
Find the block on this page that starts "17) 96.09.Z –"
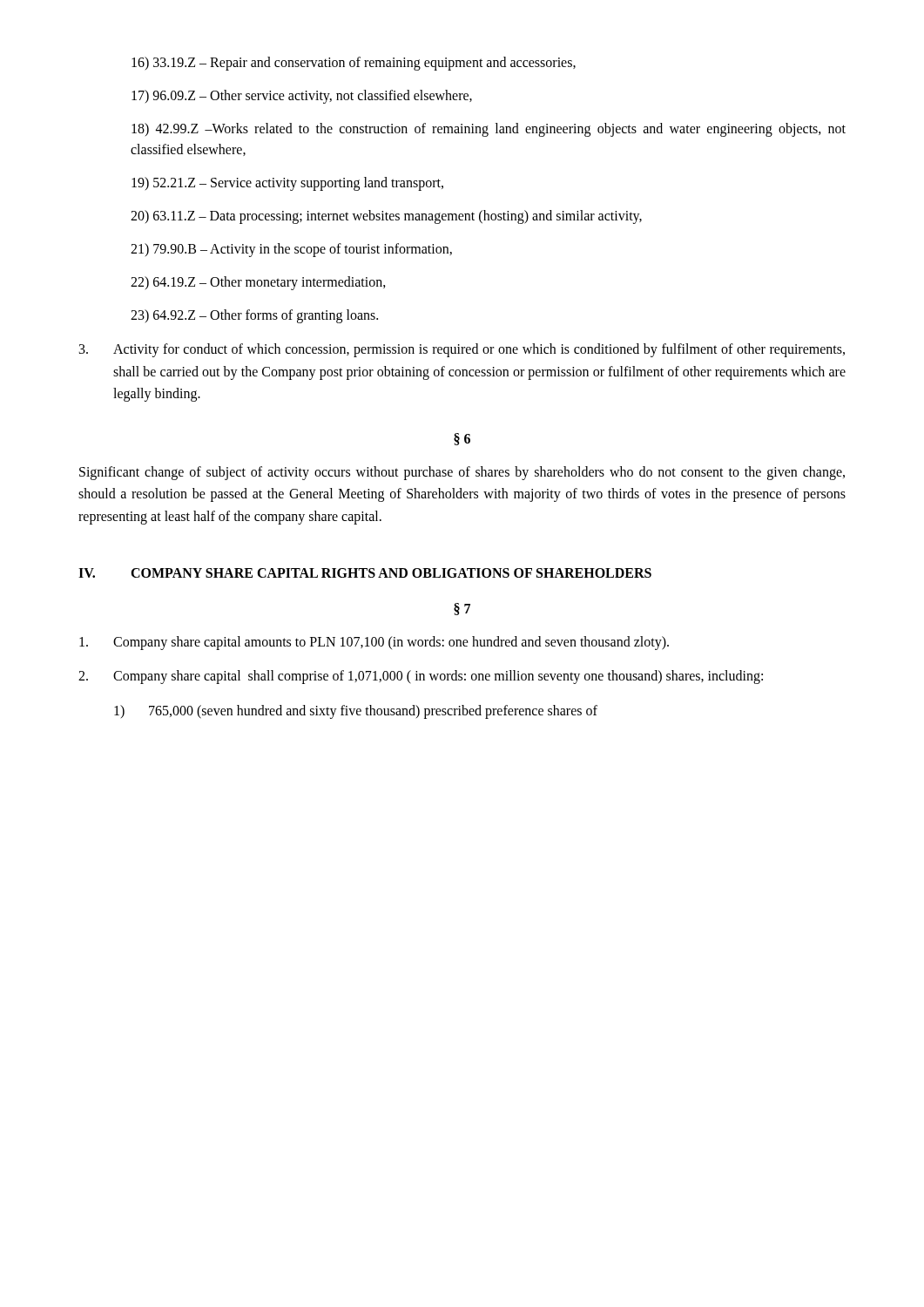[x=302, y=95]
